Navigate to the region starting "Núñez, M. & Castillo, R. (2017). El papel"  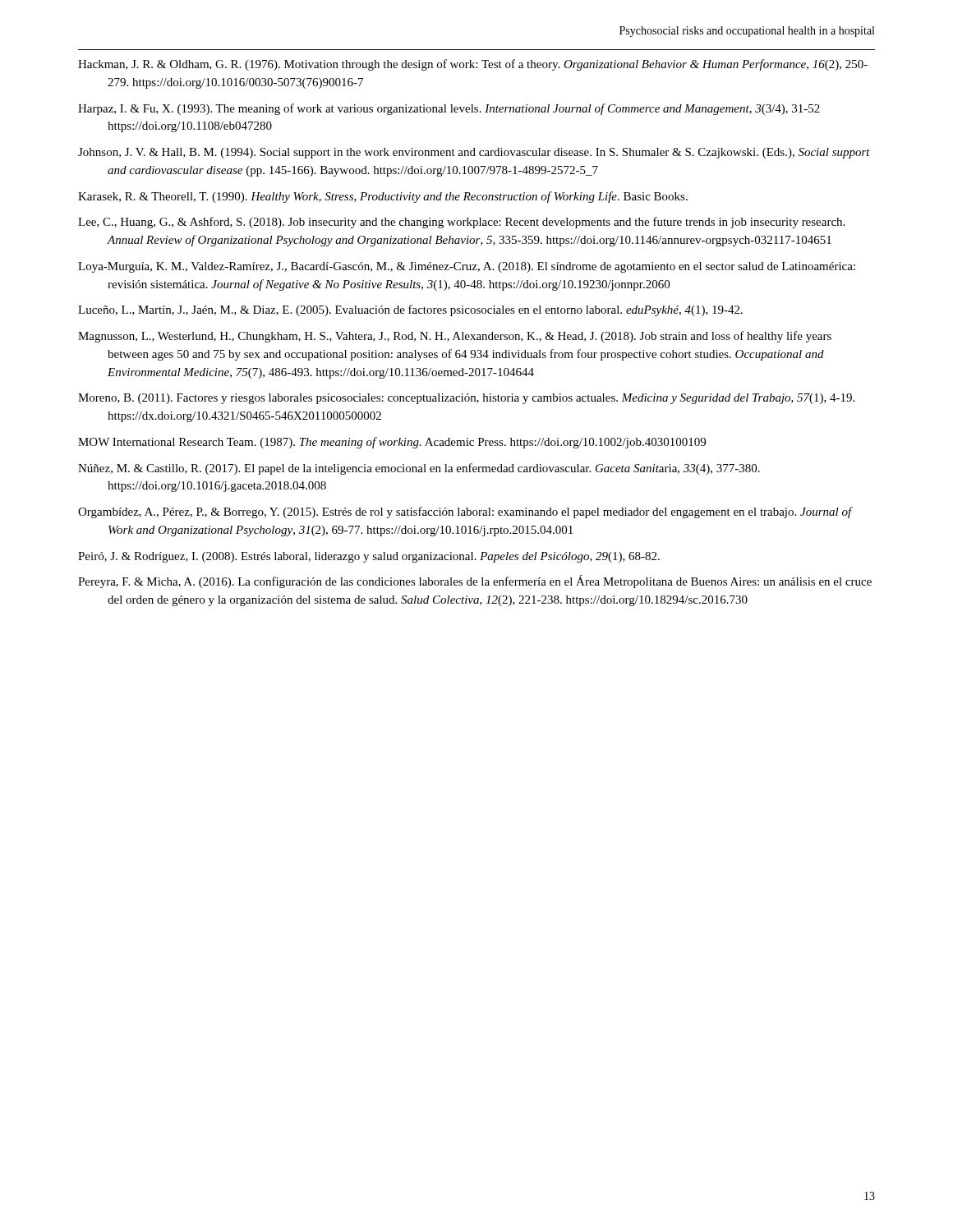(x=419, y=477)
